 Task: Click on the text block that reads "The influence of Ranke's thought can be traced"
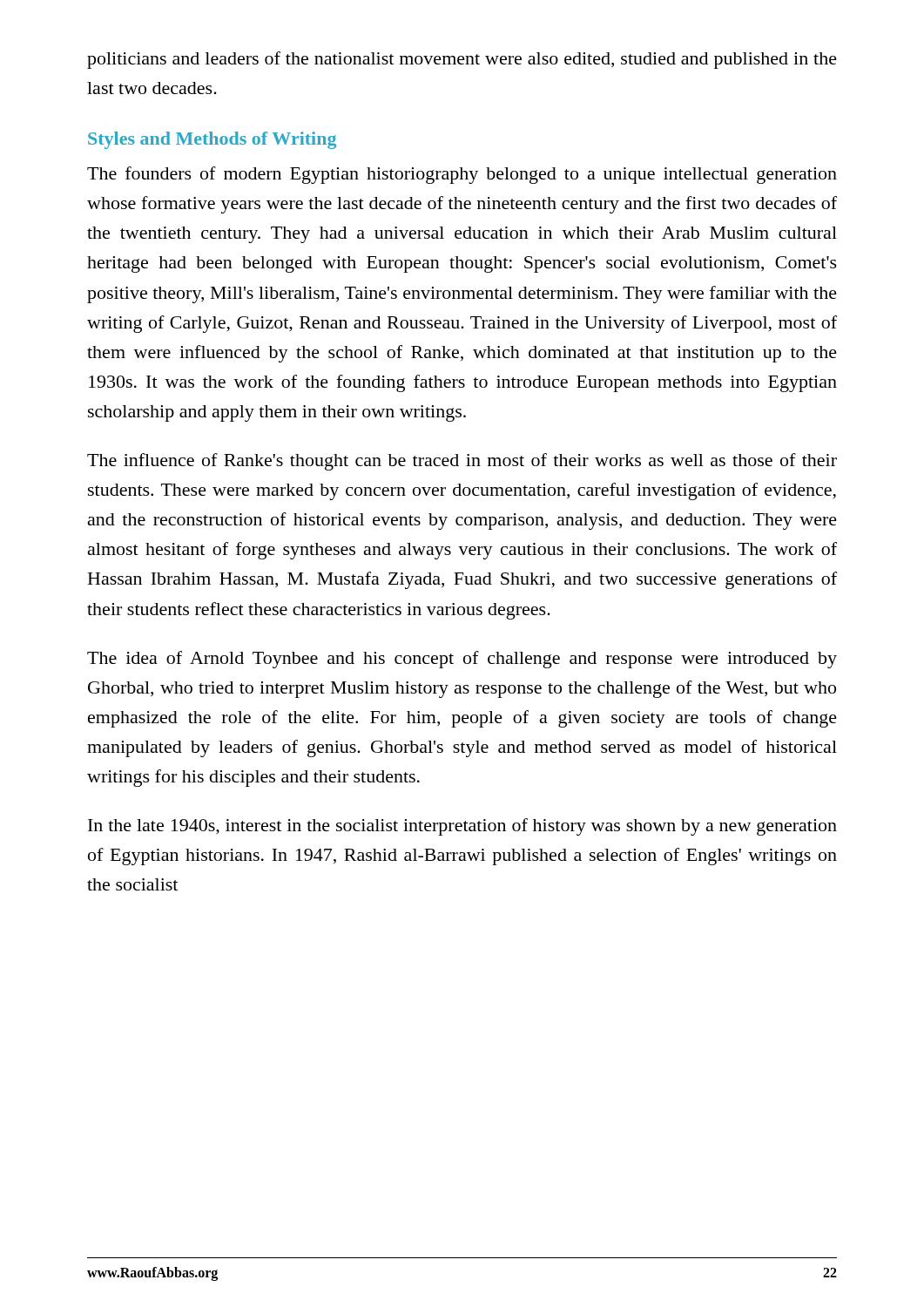coord(462,534)
